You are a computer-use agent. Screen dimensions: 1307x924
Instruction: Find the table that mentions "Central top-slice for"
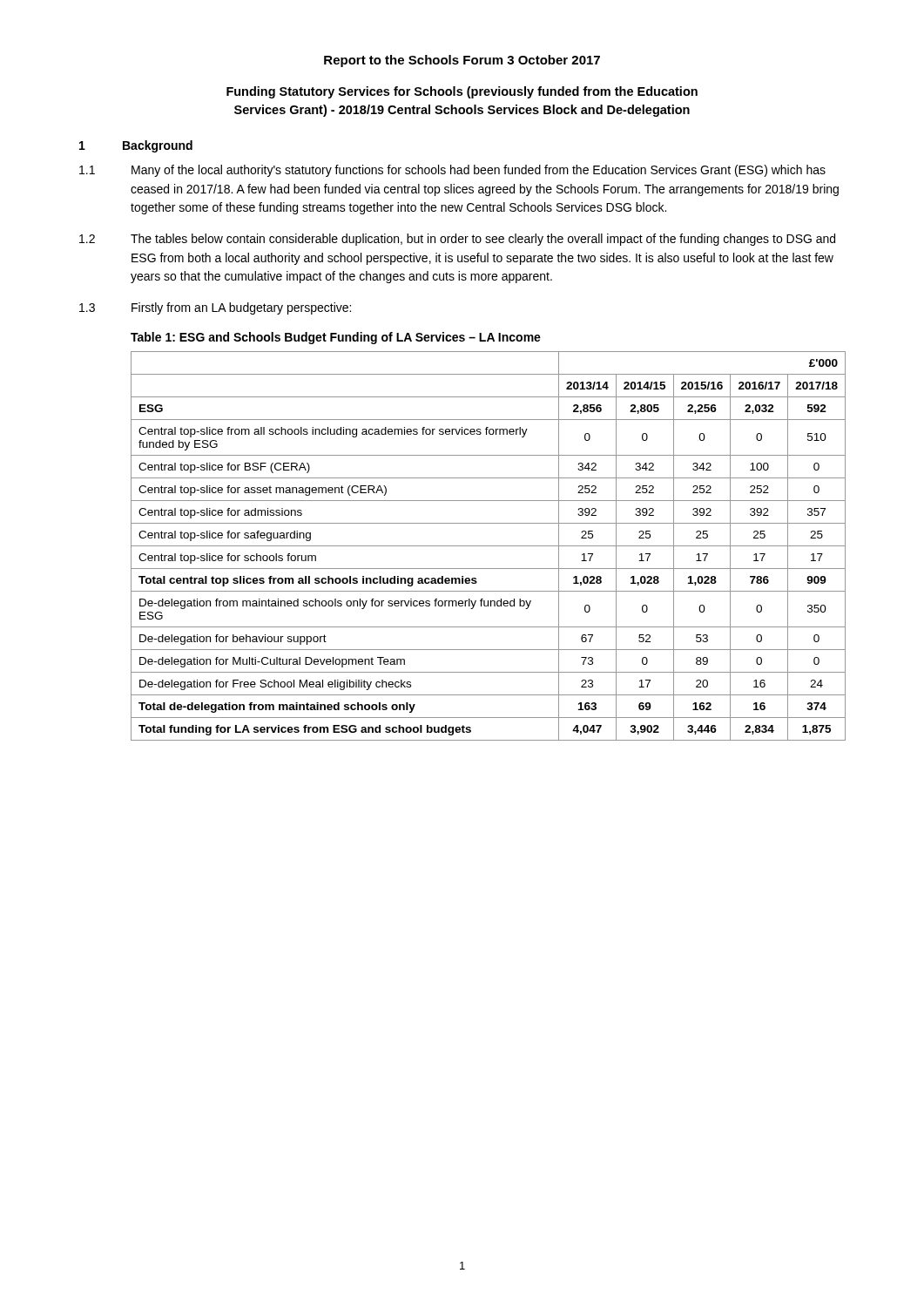[x=488, y=546]
